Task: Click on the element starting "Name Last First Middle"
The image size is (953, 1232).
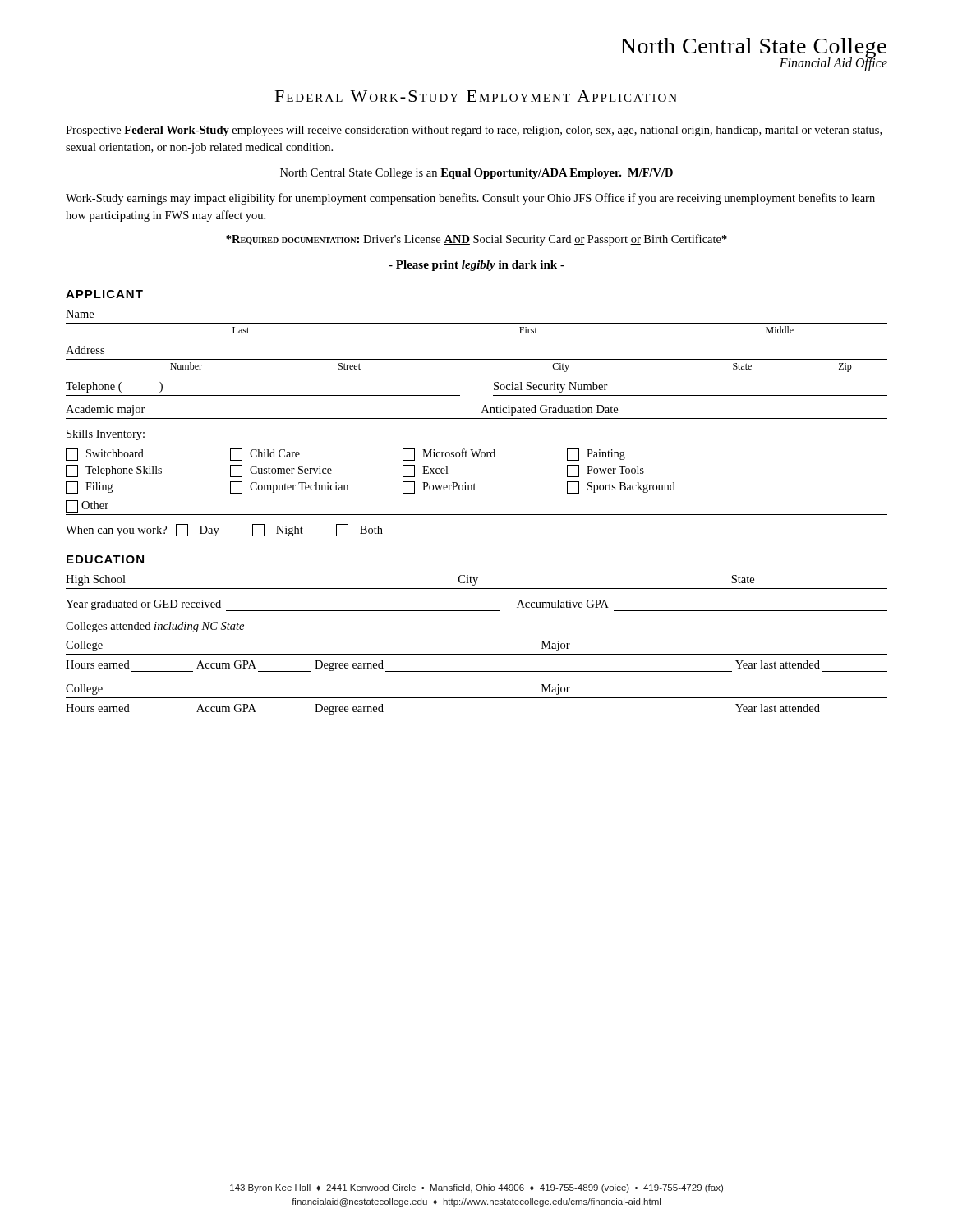Action: tap(476, 322)
